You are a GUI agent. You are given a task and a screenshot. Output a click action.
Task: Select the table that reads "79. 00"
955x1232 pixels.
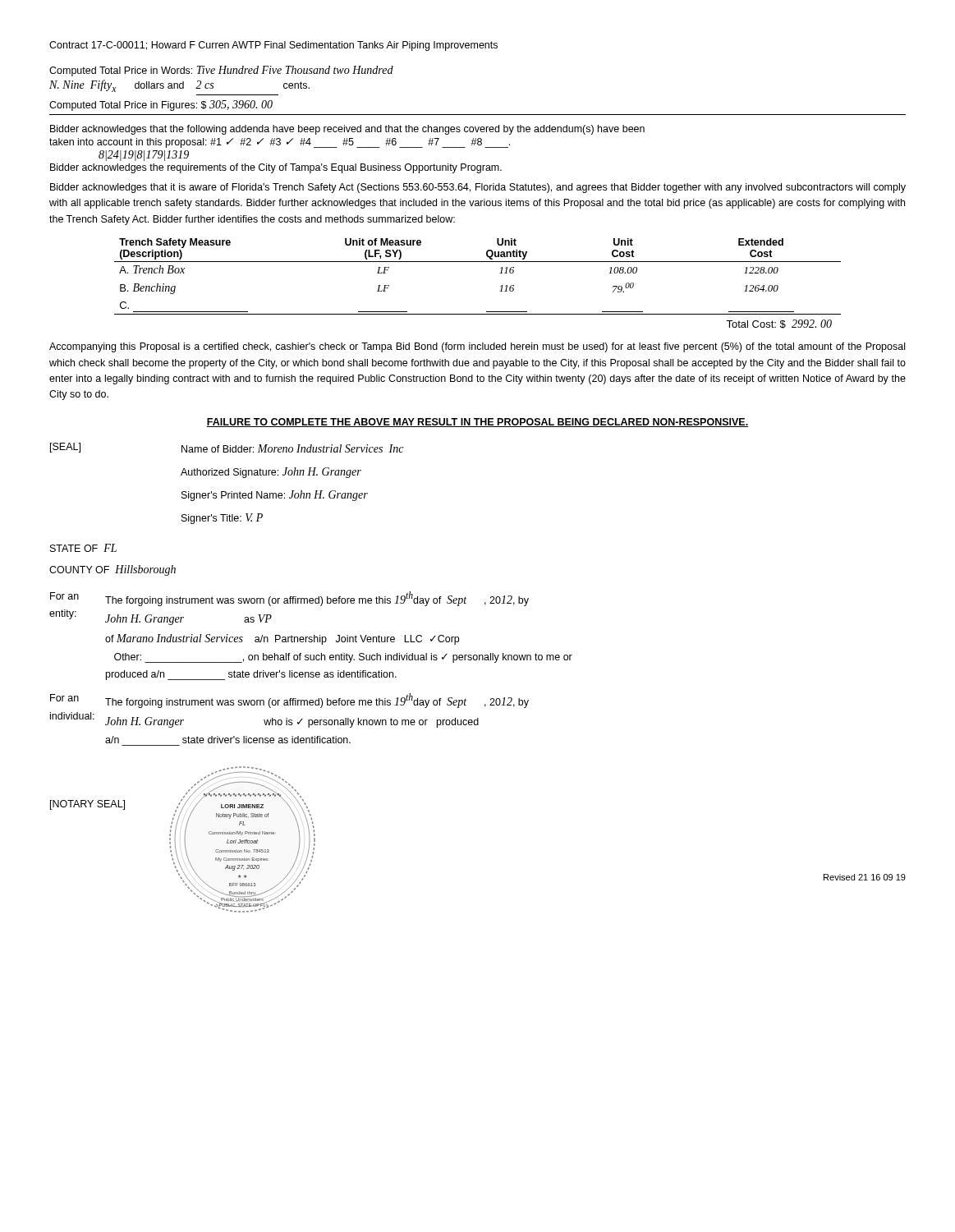478,283
